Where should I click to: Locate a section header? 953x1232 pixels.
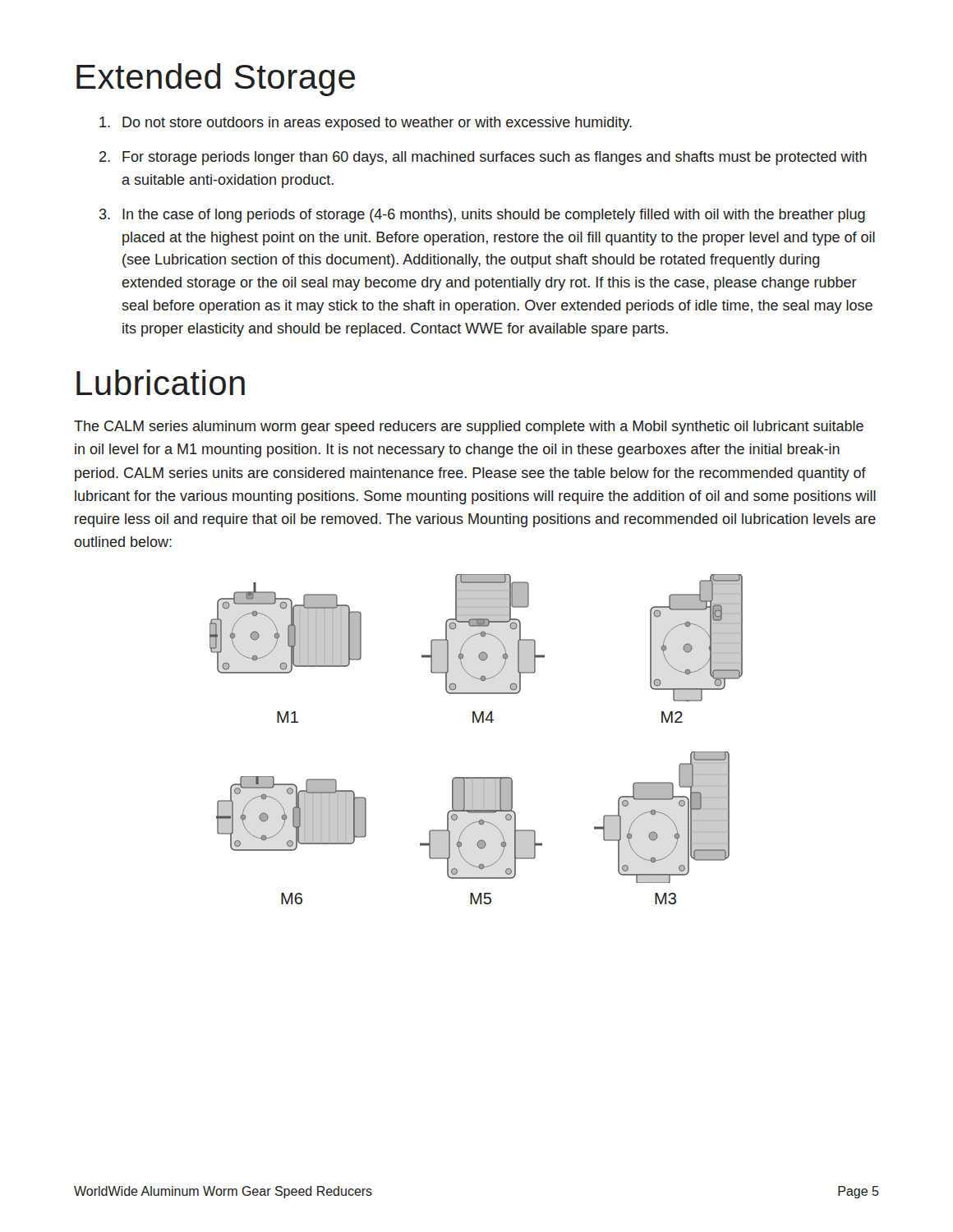[161, 384]
